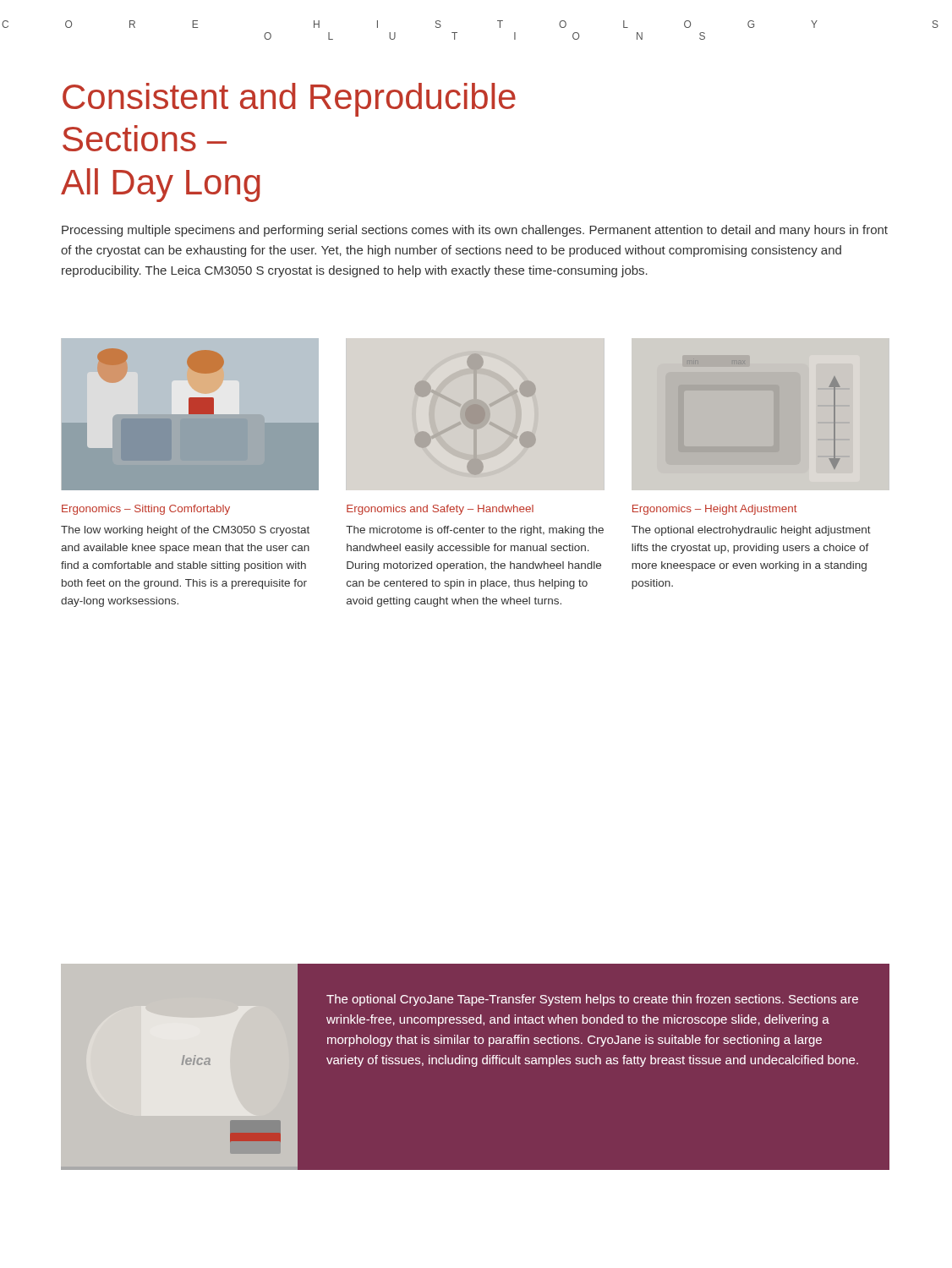Point to the block beginning "The low working height of the"

[x=185, y=565]
